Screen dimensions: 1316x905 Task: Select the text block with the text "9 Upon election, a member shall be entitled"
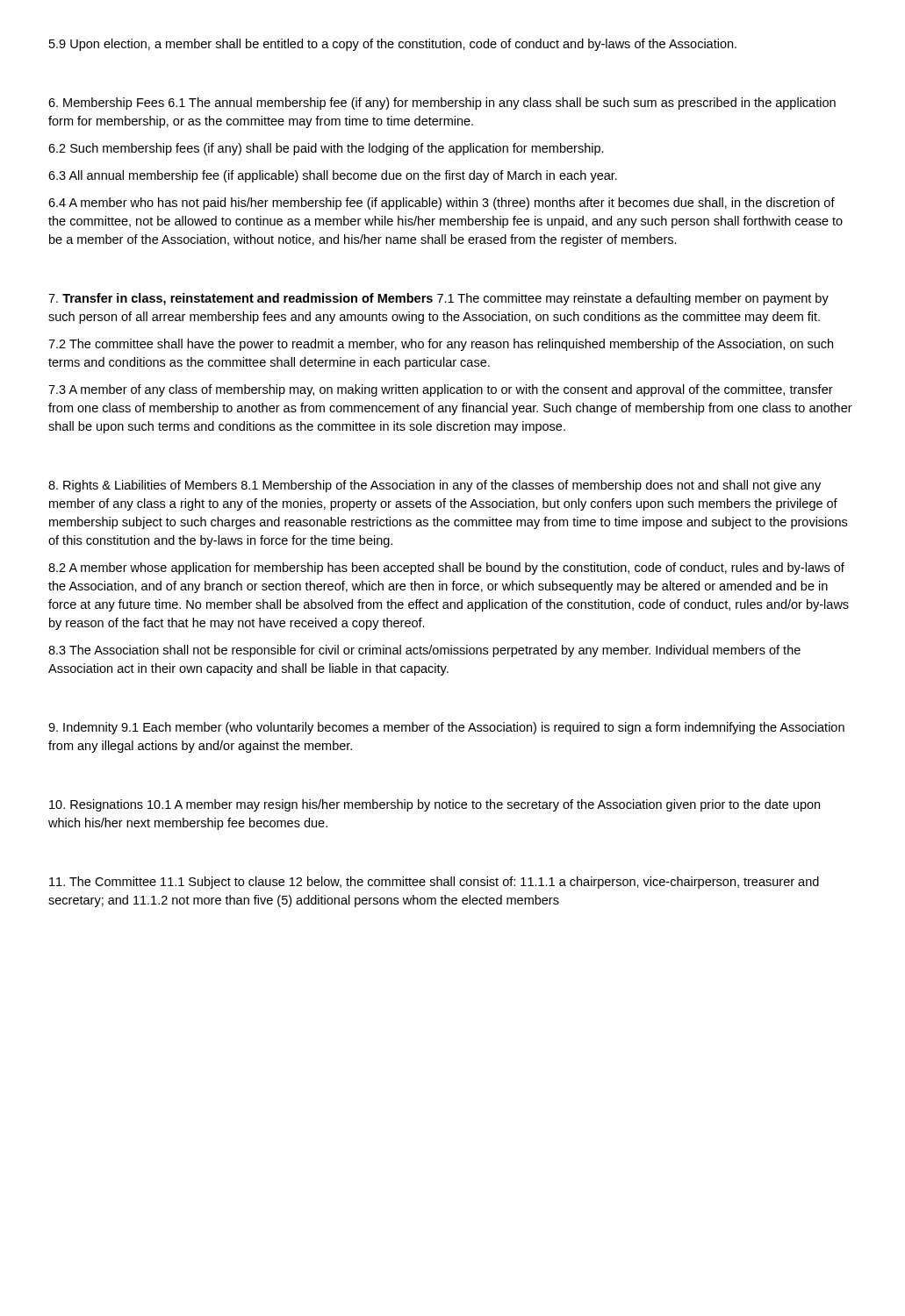click(393, 44)
